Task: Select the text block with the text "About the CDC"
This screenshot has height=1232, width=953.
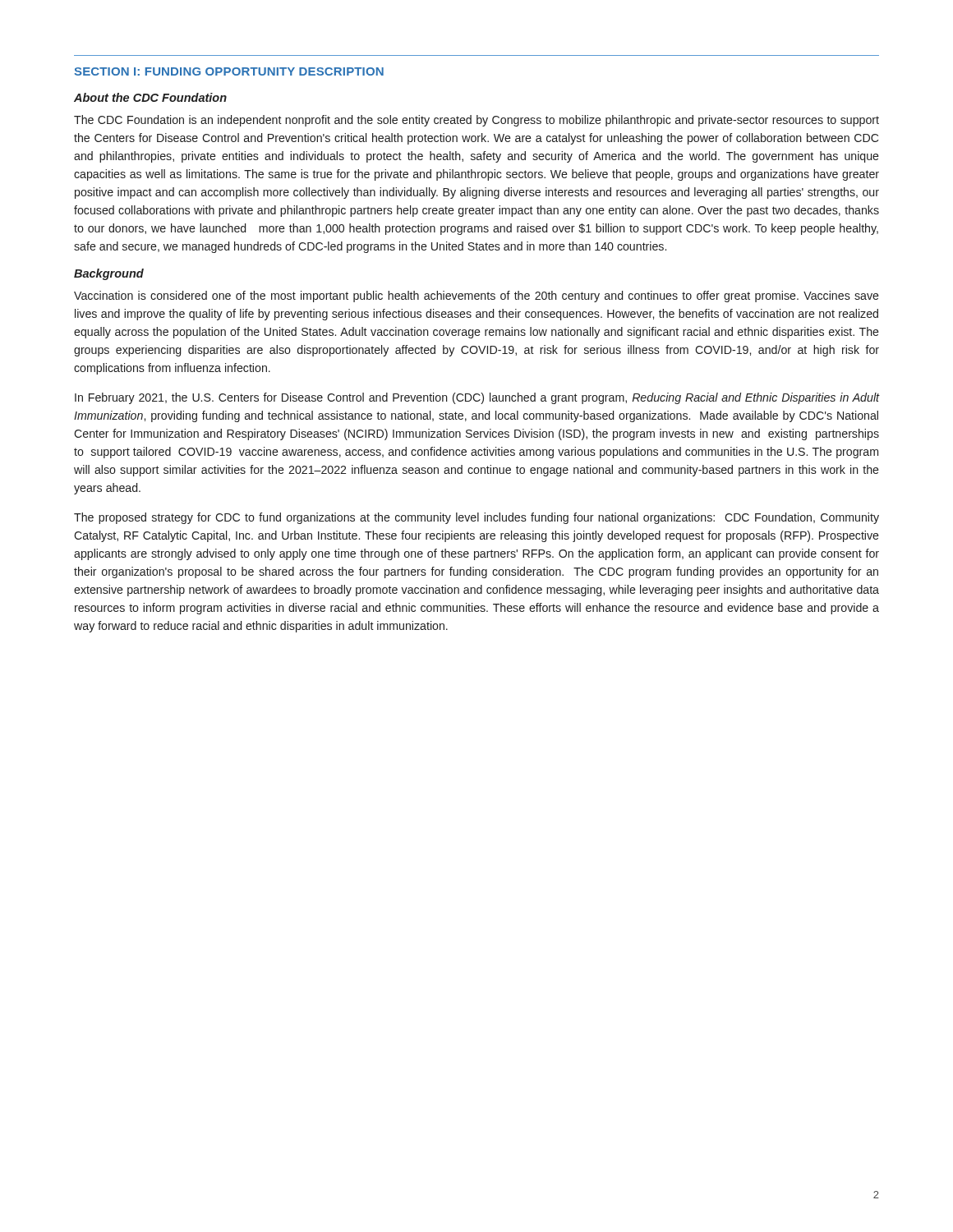Action: 150,97
